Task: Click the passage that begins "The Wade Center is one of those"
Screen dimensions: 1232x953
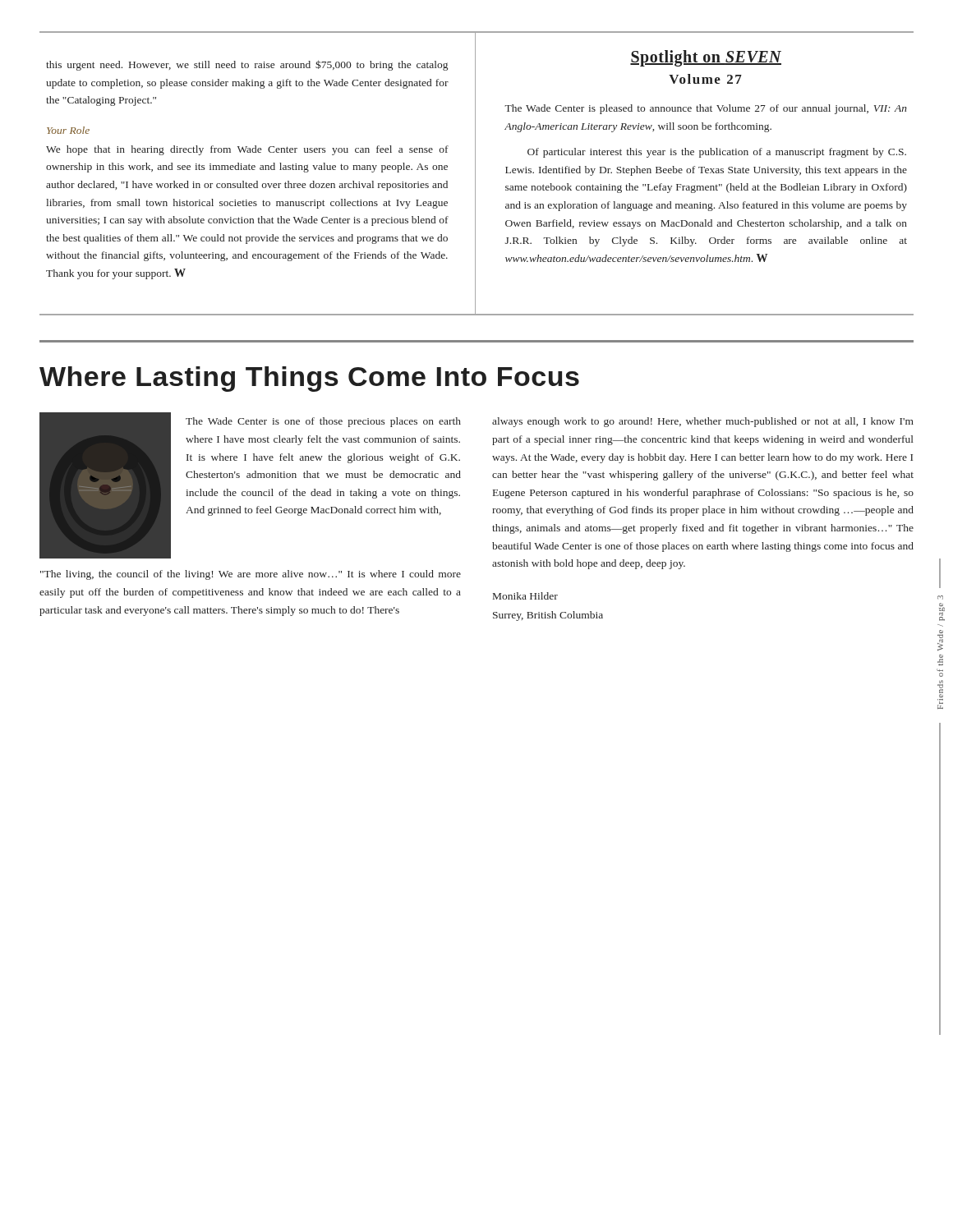Action: 323,466
